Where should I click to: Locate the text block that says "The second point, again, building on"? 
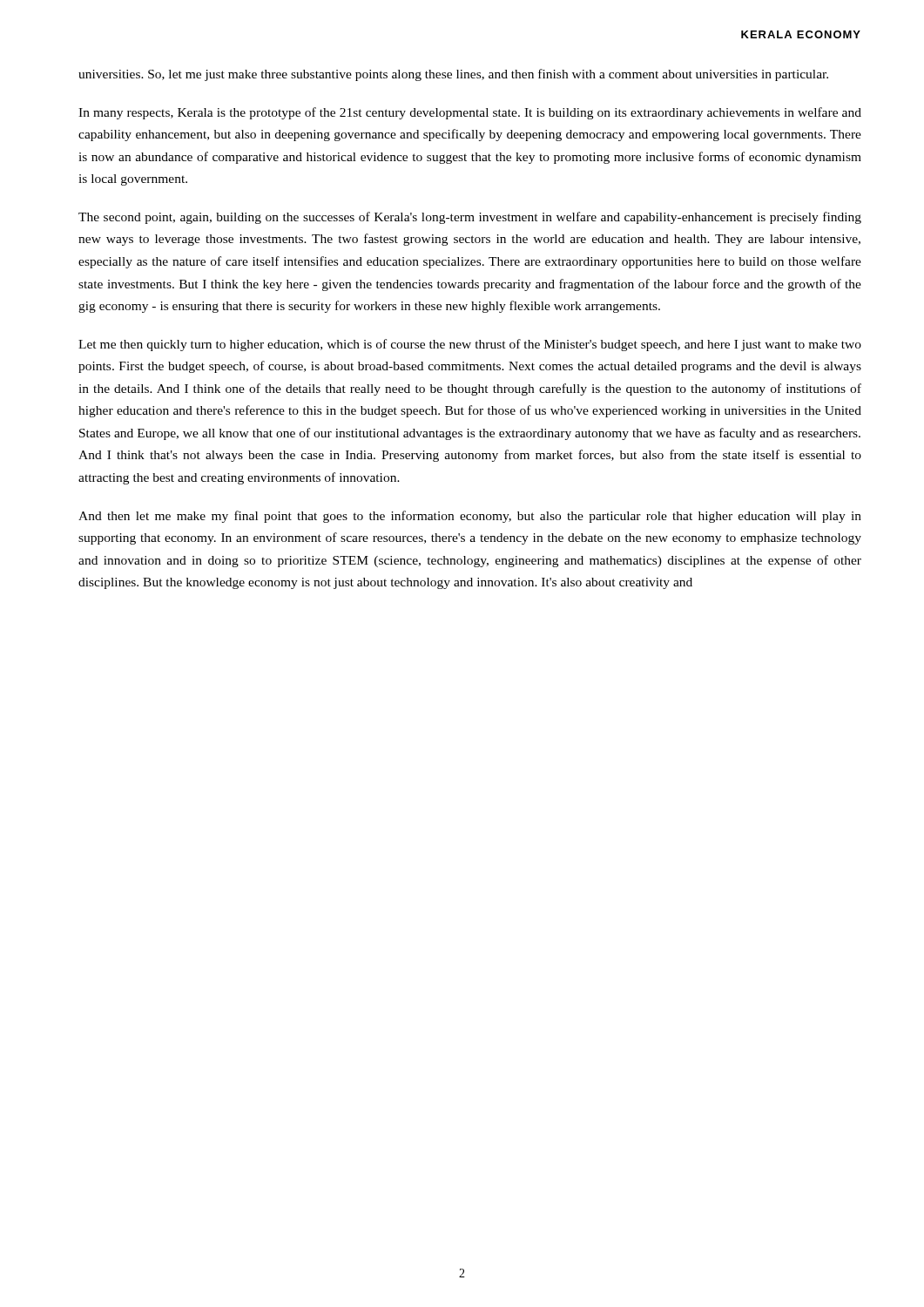(x=470, y=261)
